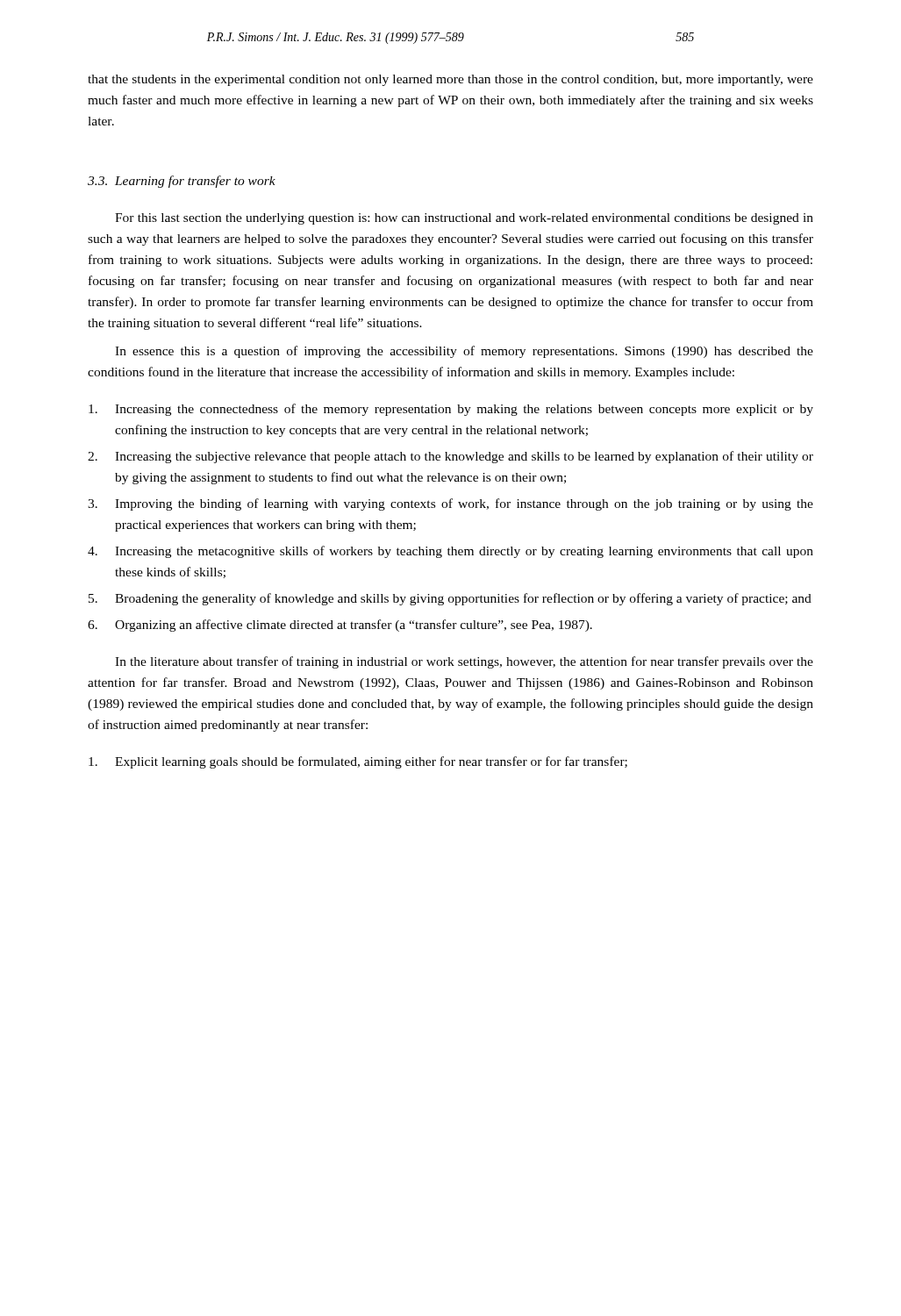The height and width of the screenshot is (1316, 901).
Task: Point to the passage starting "2. Increasing the subjective relevance that"
Action: 450,467
